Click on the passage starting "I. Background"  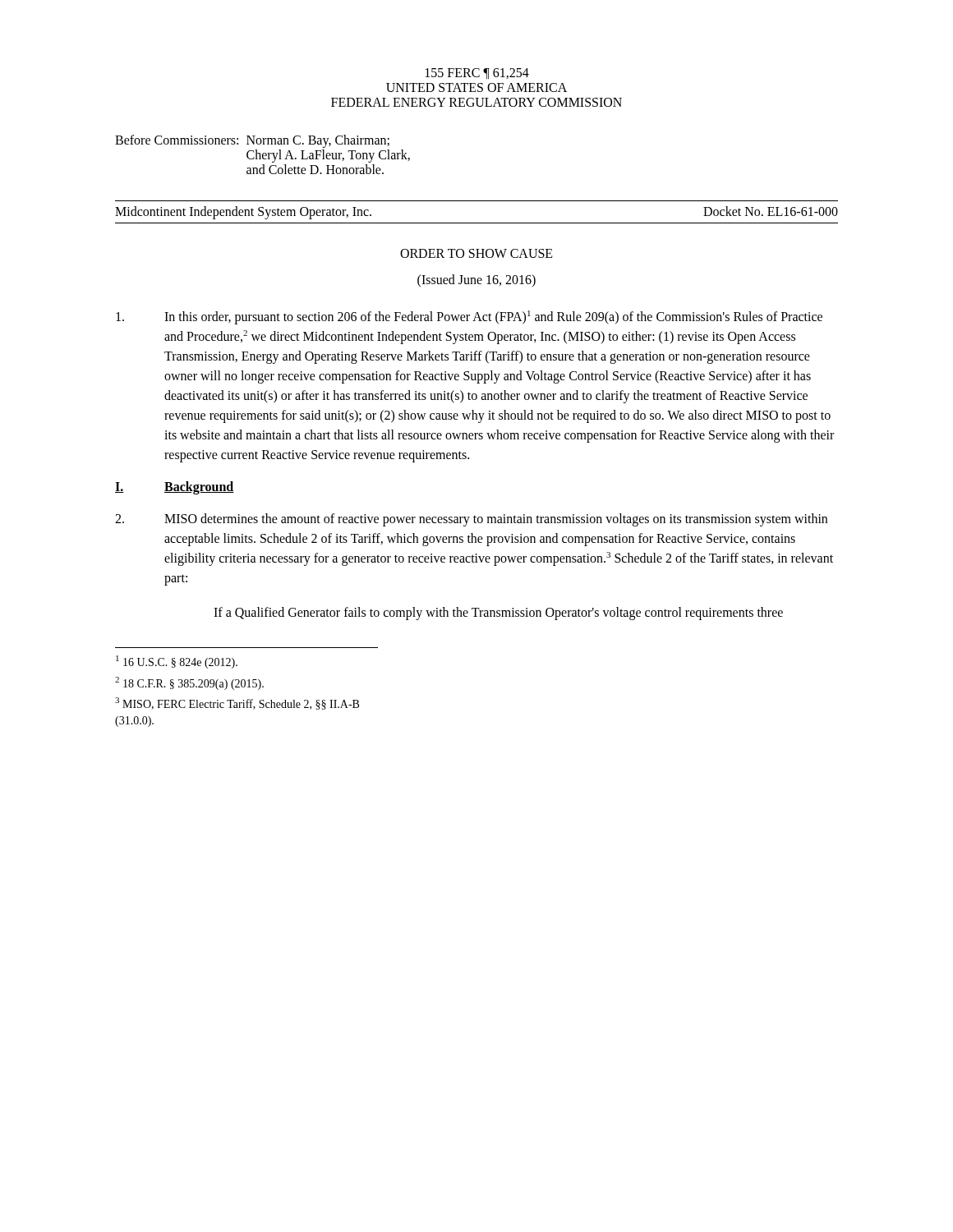[174, 487]
